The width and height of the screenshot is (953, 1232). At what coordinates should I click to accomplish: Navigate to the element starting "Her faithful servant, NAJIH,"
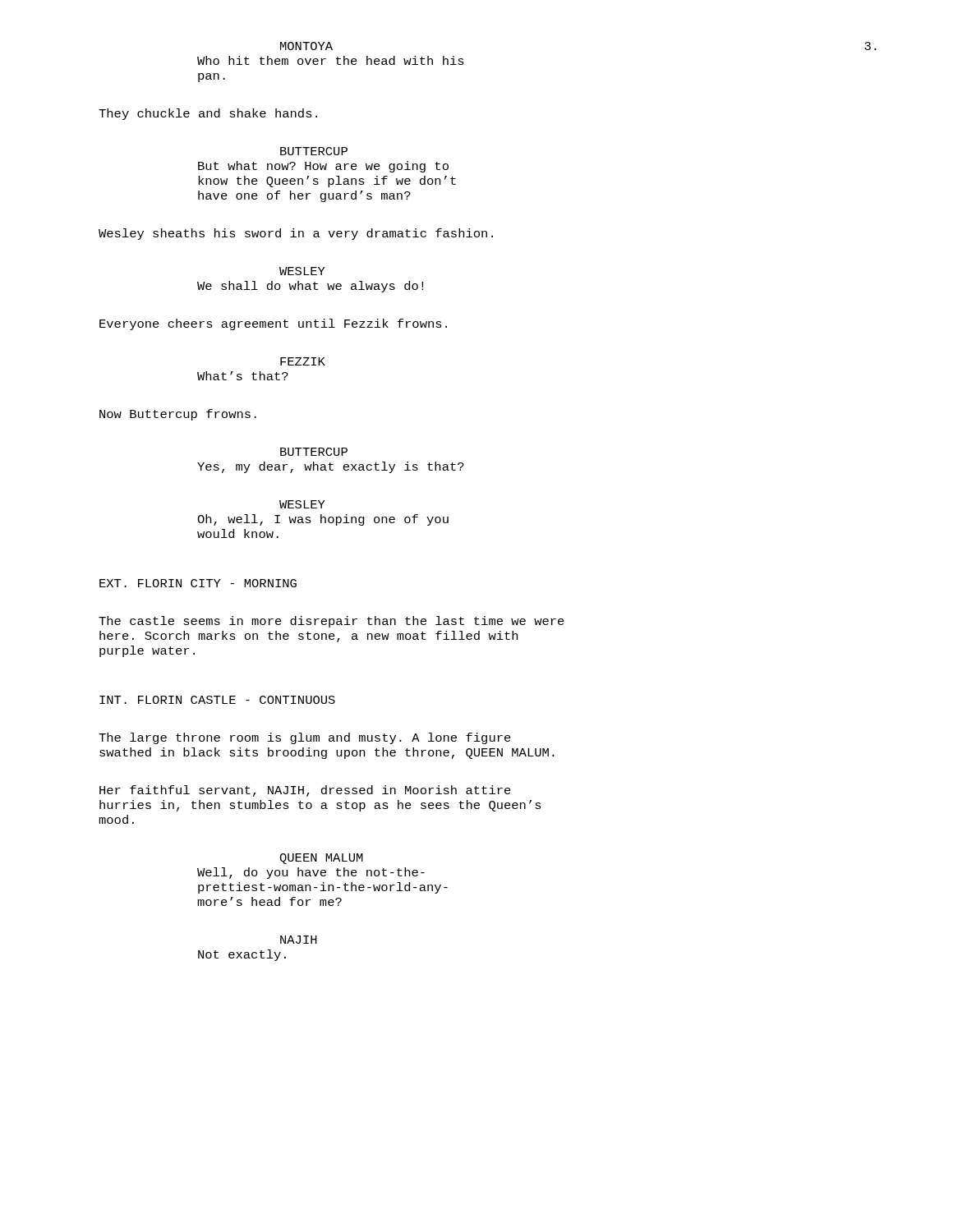(320, 806)
